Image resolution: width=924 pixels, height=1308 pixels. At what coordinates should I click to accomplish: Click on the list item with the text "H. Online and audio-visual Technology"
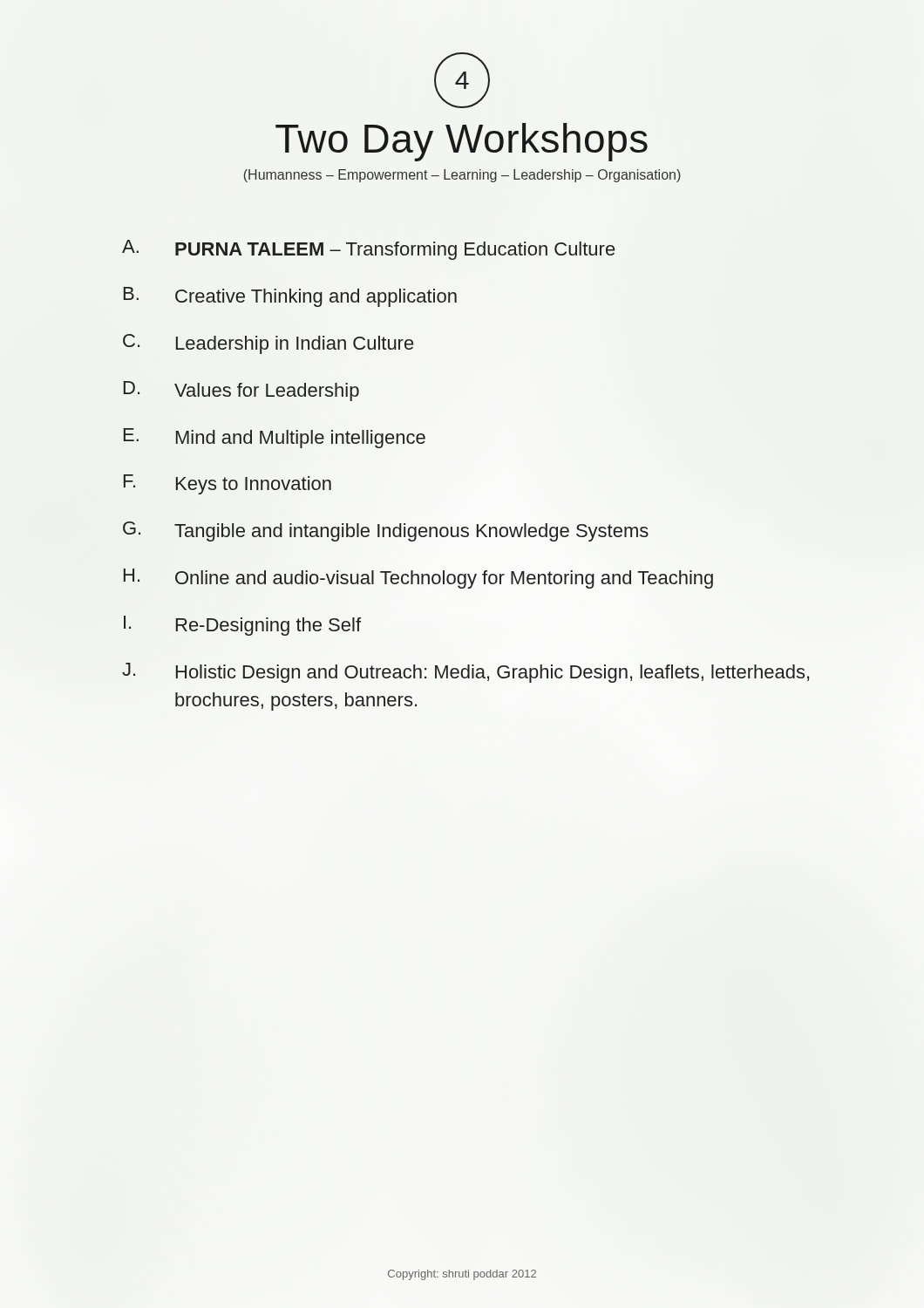[418, 578]
